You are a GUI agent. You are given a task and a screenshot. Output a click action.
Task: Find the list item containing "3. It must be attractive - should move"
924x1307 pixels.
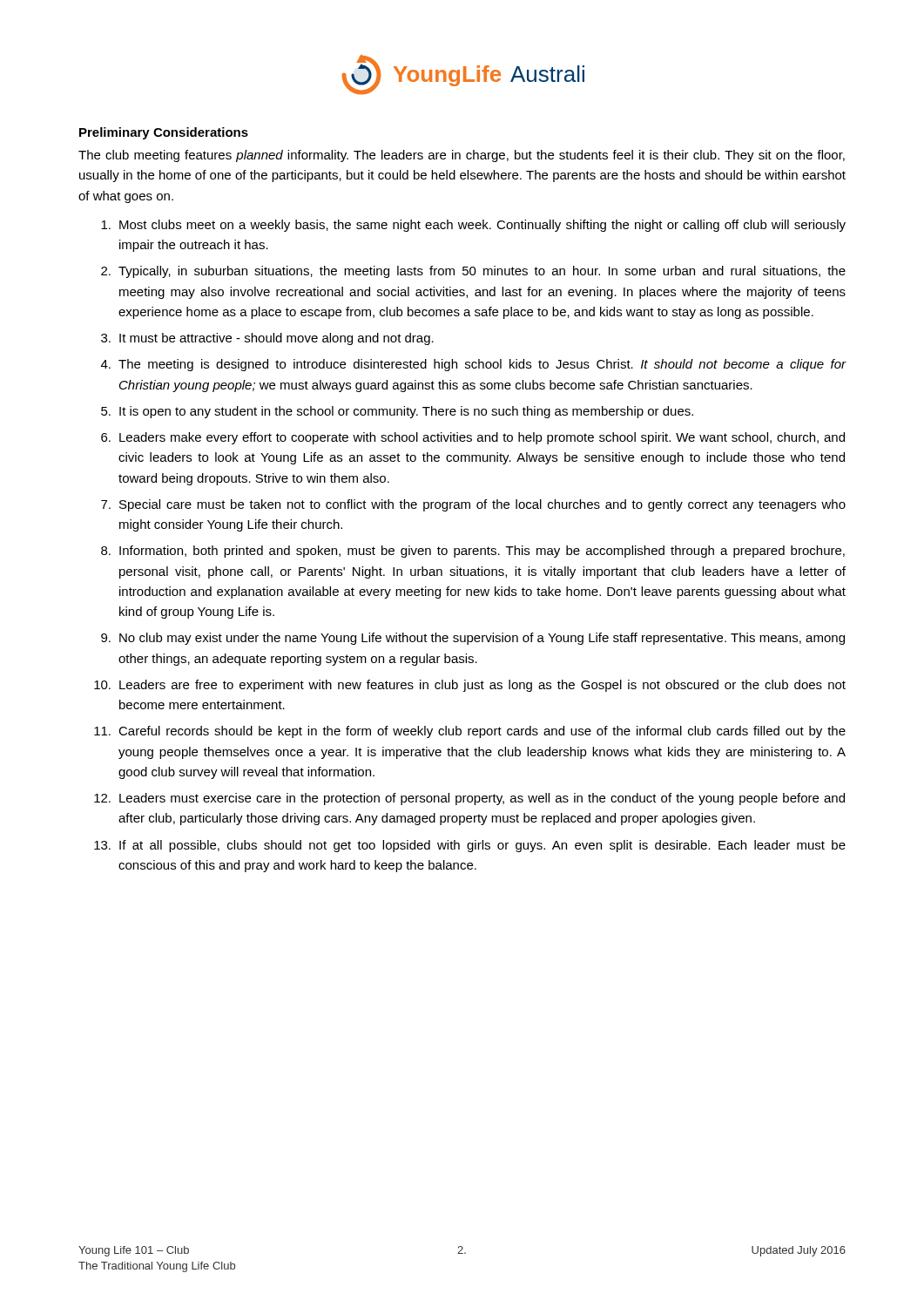267,339
